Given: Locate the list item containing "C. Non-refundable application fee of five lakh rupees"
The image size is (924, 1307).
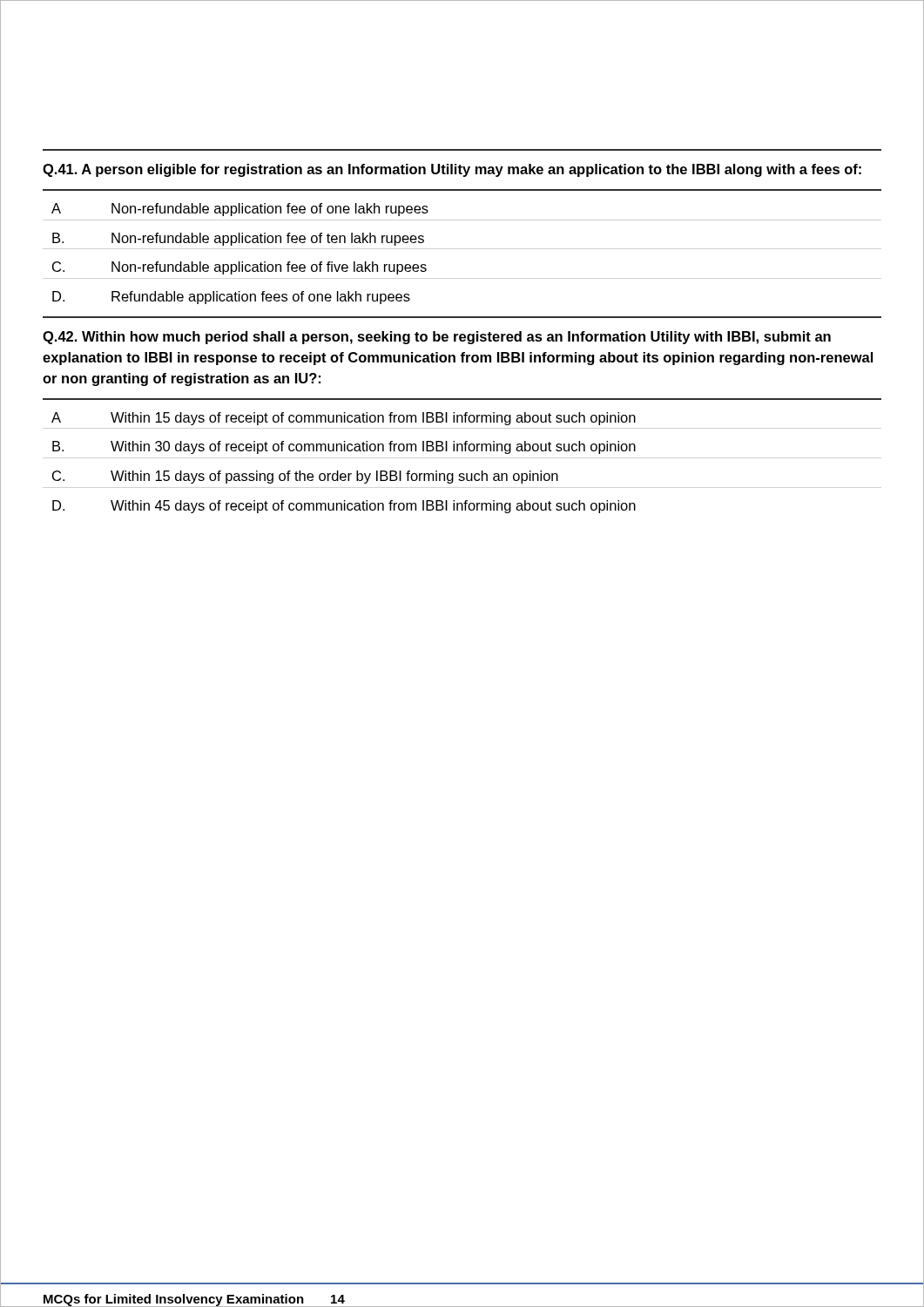Looking at the screenshot, I should [x=239, y=268].
